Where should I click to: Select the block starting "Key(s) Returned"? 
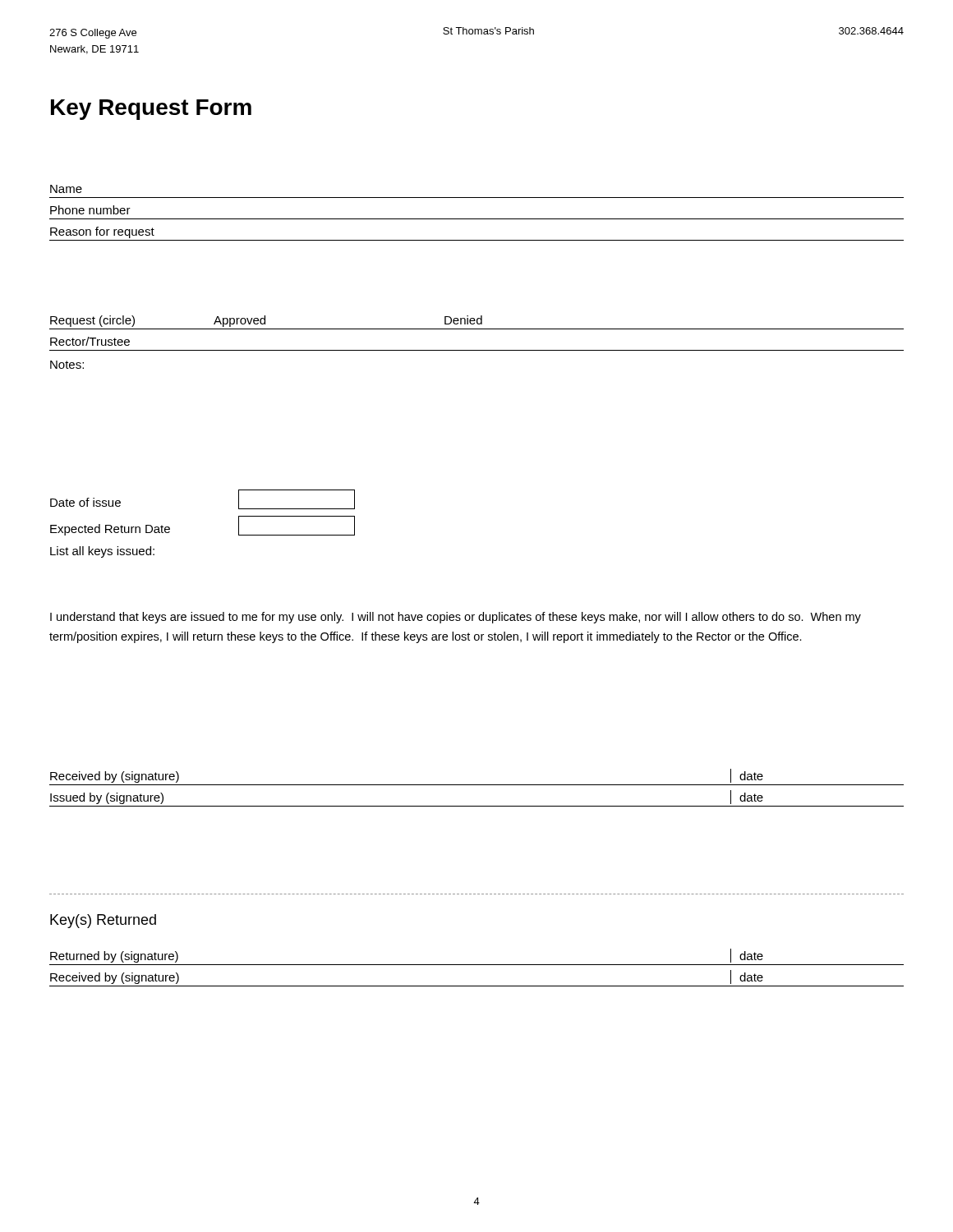[103, 920]
